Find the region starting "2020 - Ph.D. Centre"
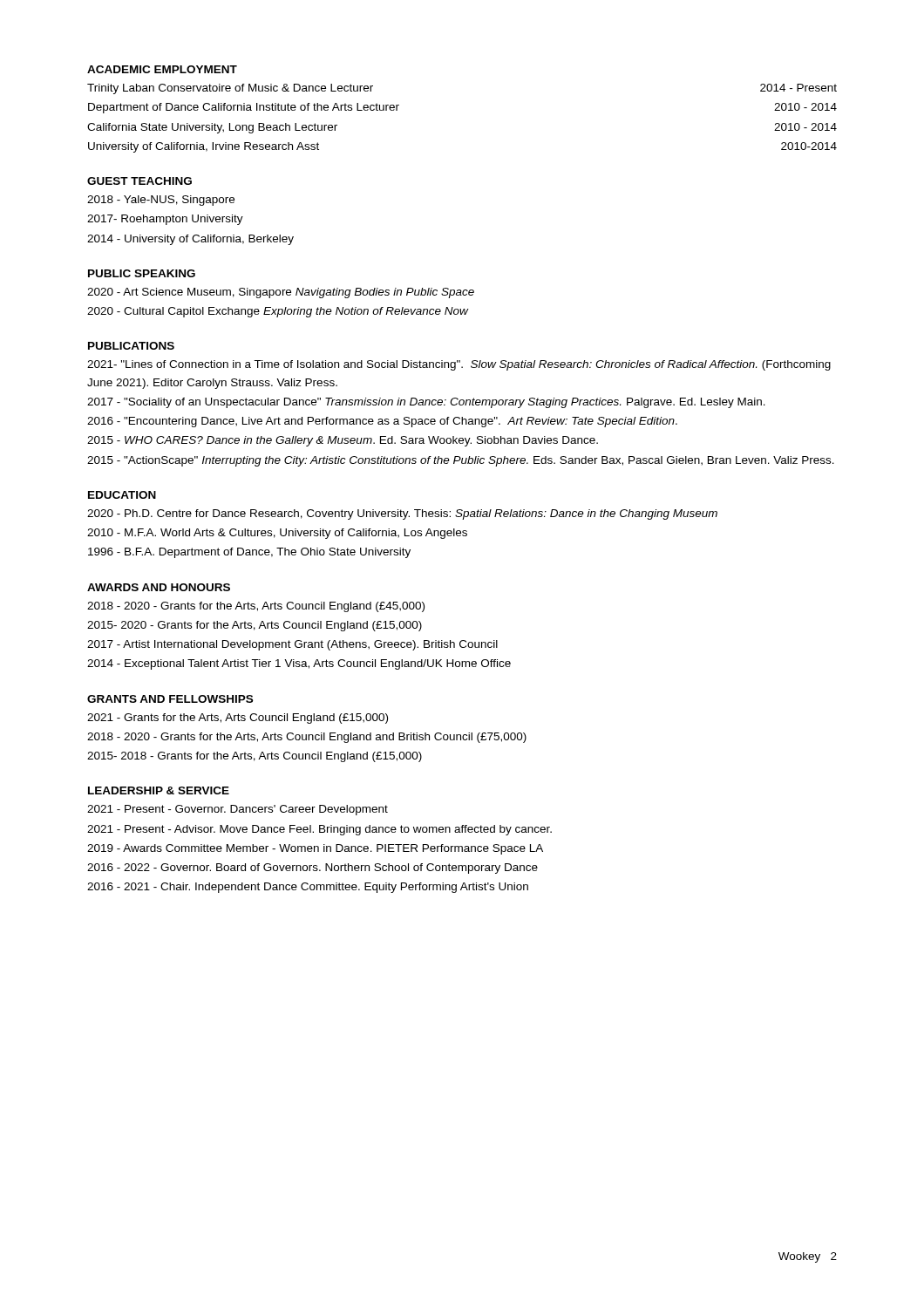Viewport: 924px width, 1308px height. click(x=403, y=513)
